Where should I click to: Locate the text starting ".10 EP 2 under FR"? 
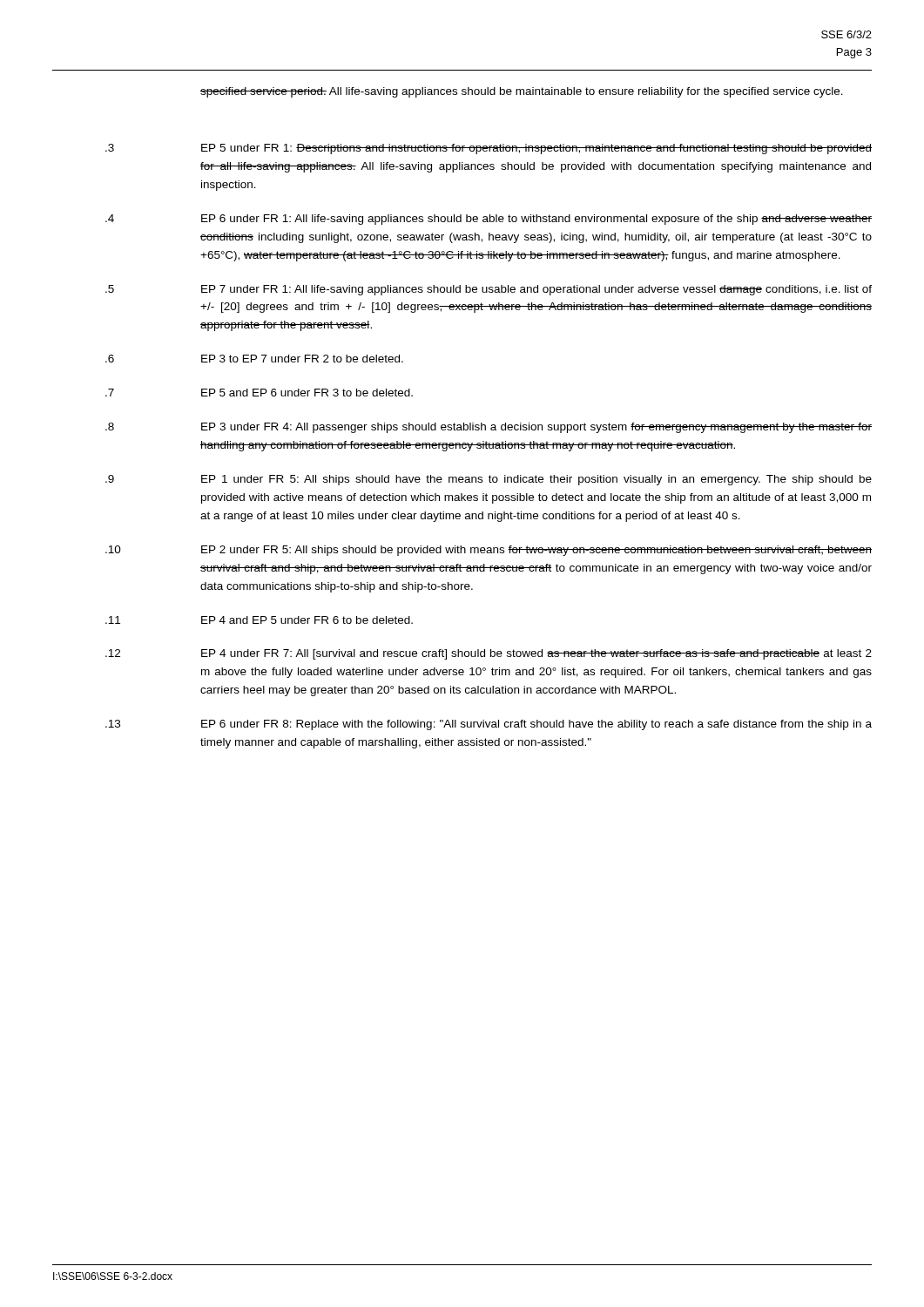(x=462, y=568)
